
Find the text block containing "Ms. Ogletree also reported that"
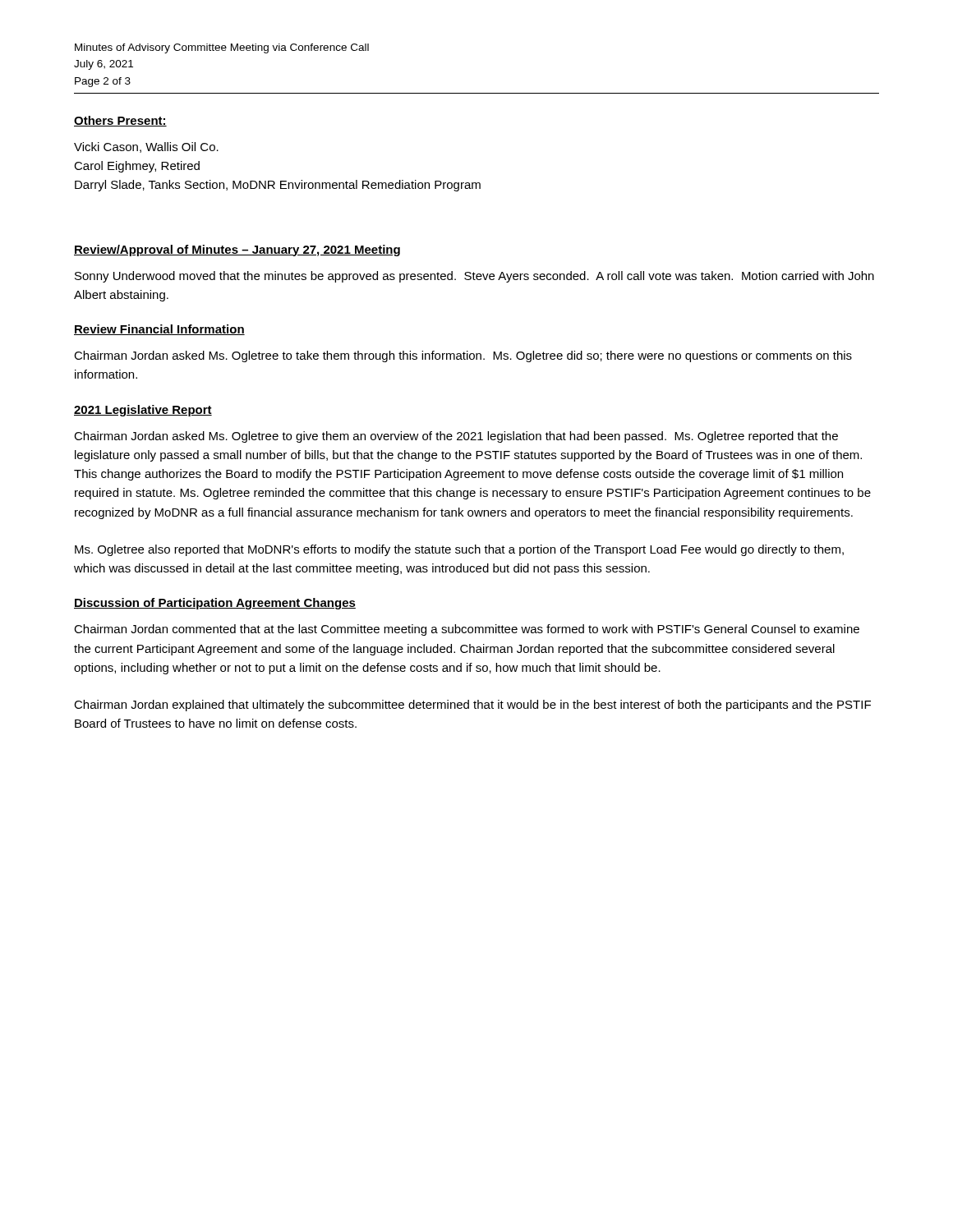coord(459,558)
